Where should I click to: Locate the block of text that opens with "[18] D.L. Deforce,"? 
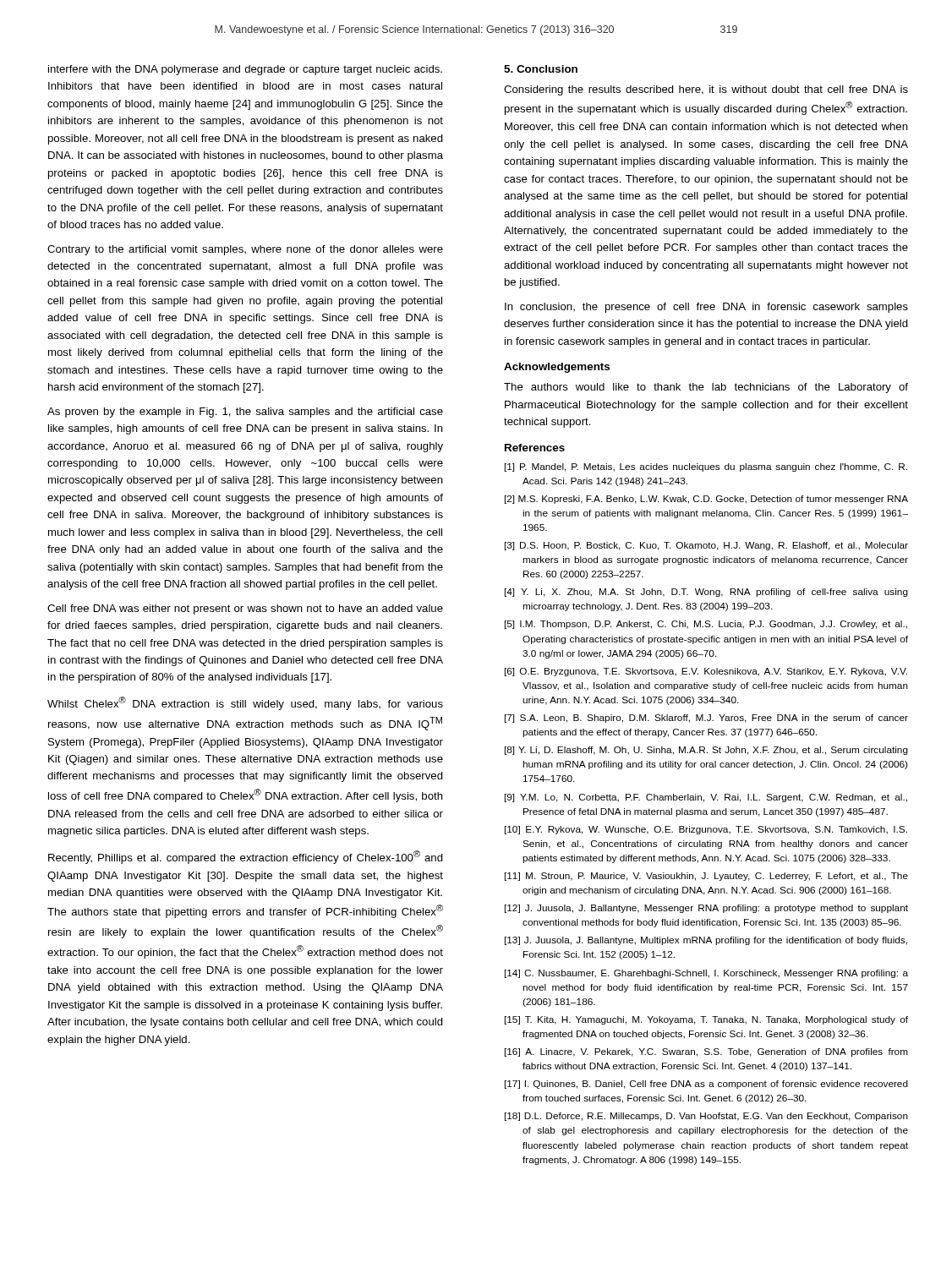[706, 1138]
